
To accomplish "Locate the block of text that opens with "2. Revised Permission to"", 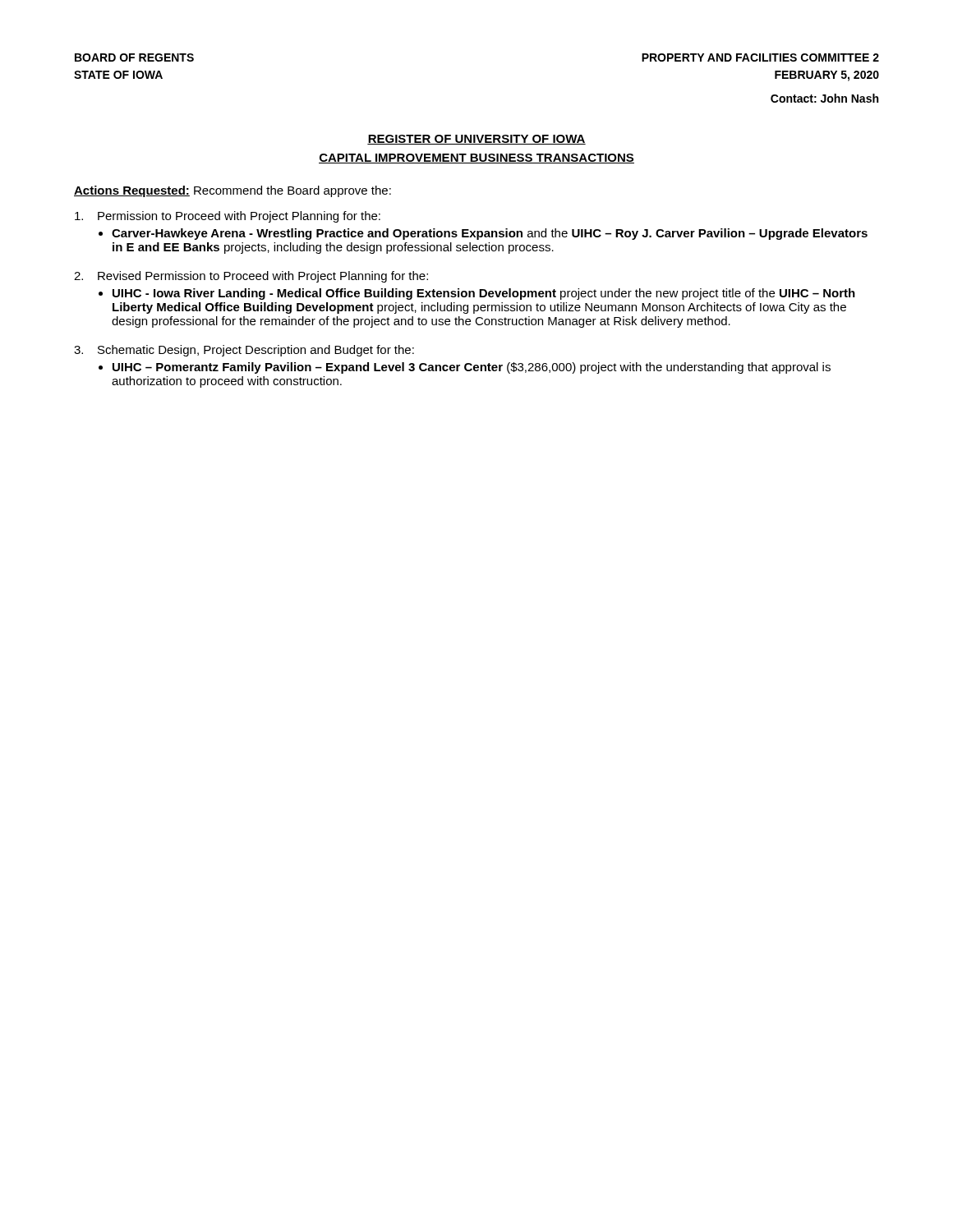I will [x=476, y=298].
